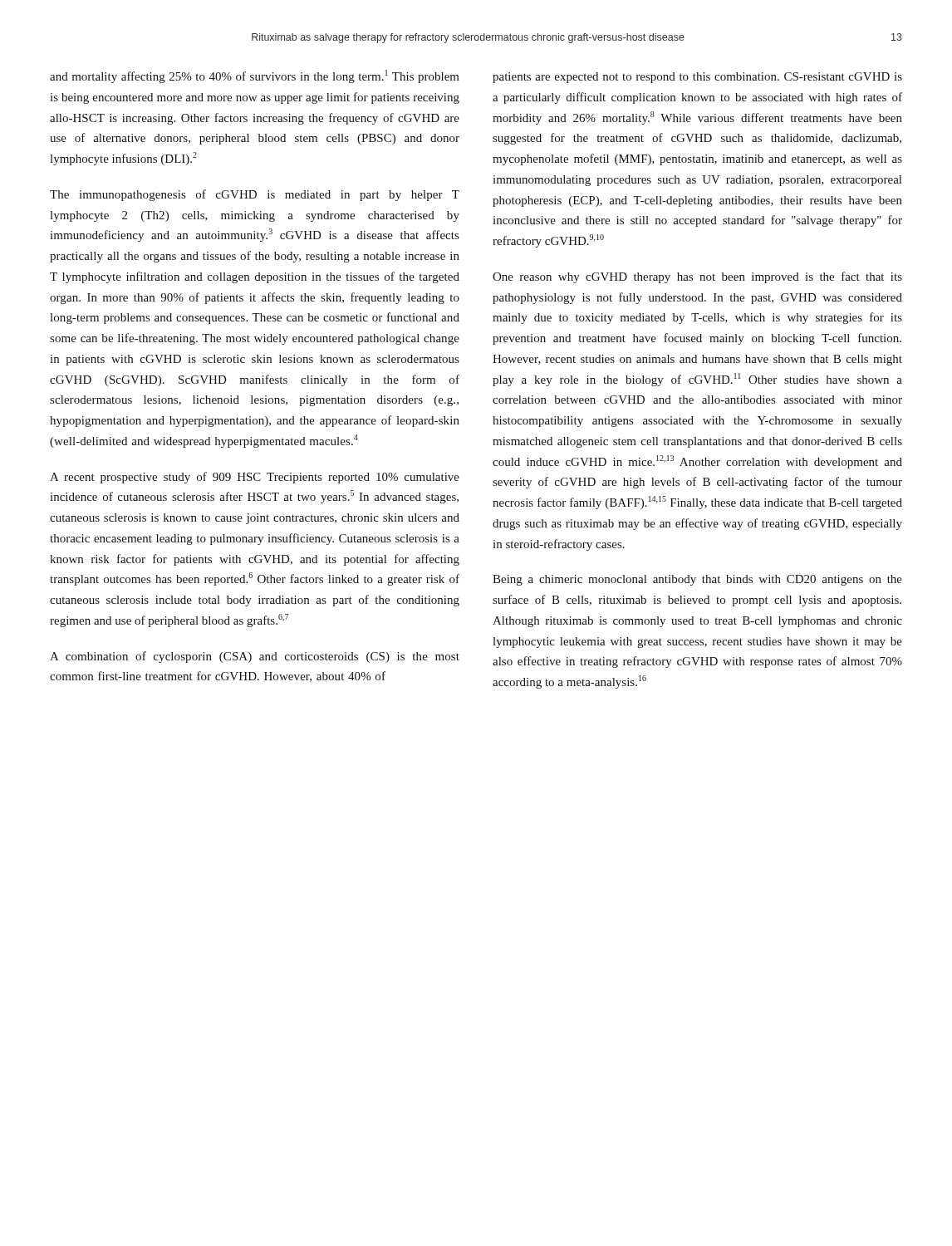The image size is (952, 1246).
Task: Locate the text block starting "and mortality affecting 25%"
Action: 255,377
